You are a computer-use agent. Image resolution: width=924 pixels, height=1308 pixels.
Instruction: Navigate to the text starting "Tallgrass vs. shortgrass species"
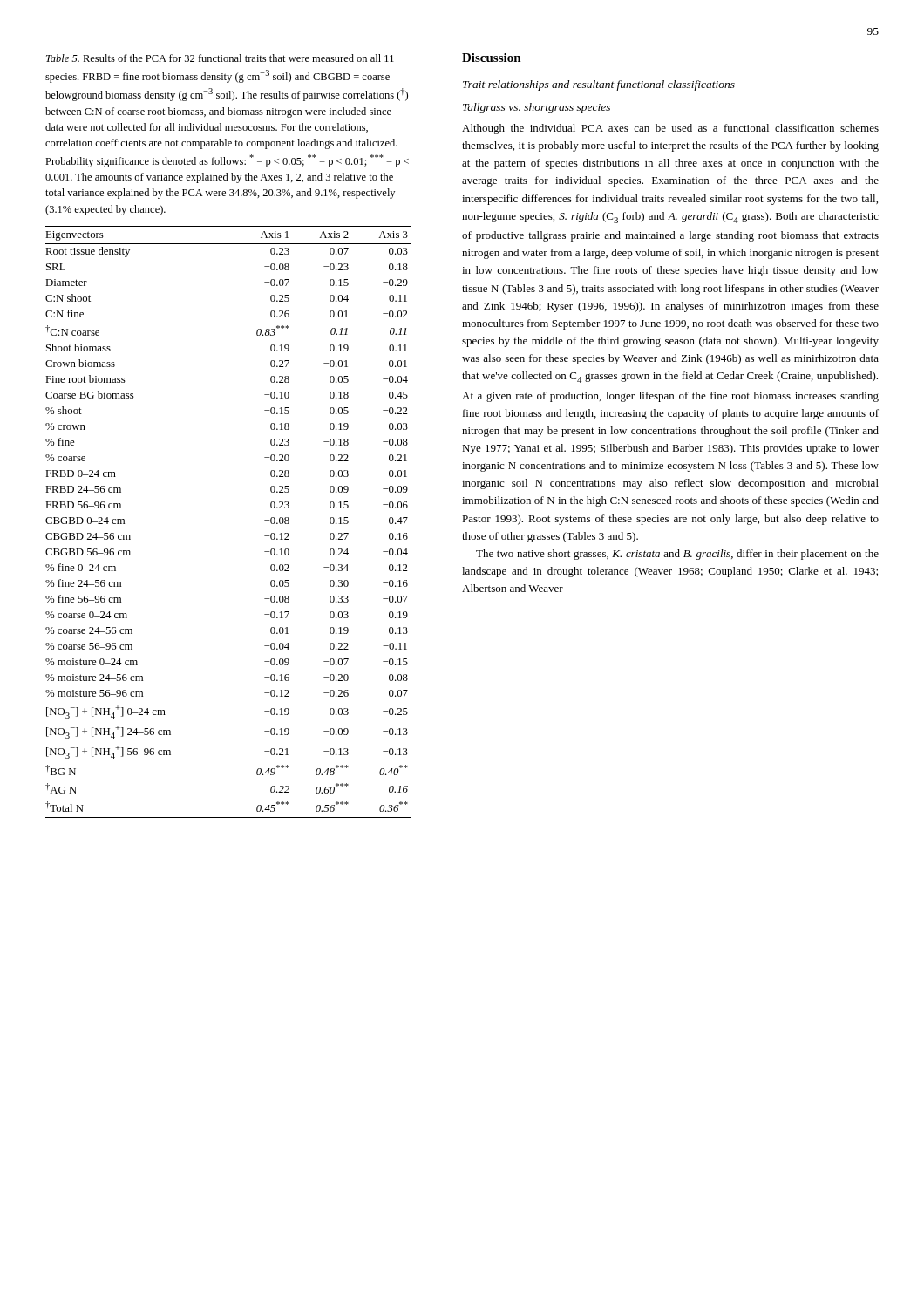(x=536, y=107)
